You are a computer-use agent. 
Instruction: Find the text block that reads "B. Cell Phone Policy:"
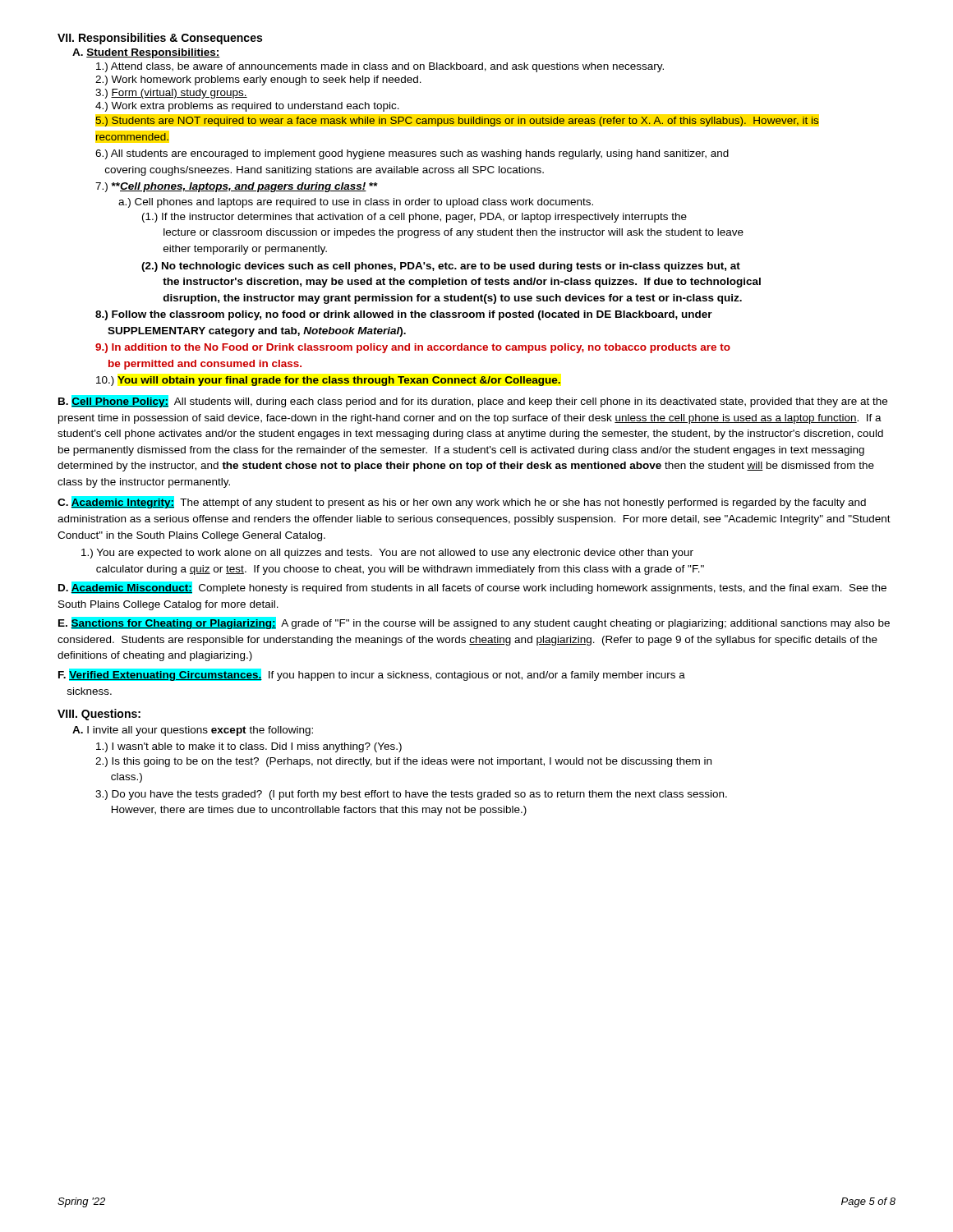[473, 441]
